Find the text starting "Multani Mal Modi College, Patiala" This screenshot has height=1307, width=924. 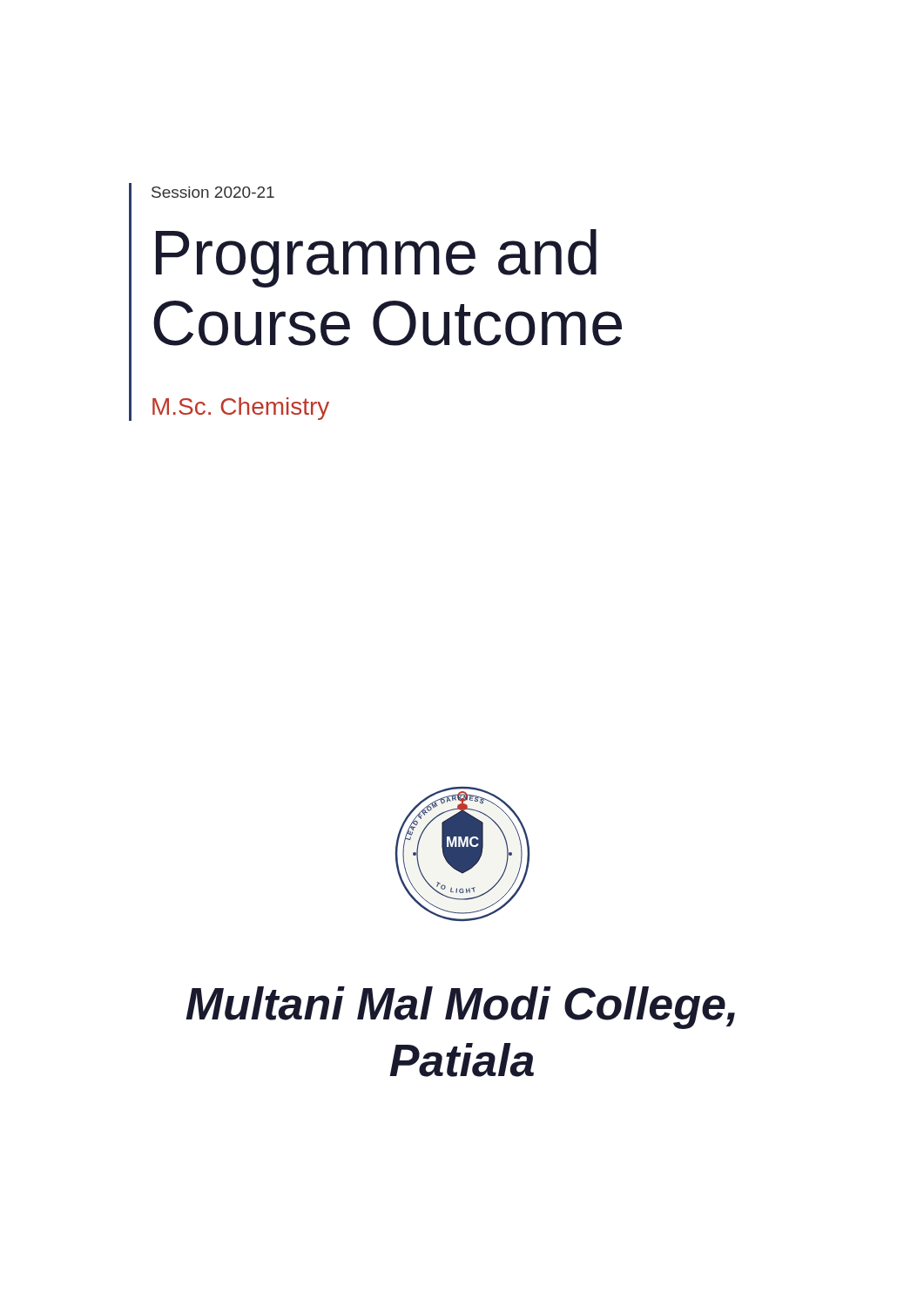pos(462,1033)
